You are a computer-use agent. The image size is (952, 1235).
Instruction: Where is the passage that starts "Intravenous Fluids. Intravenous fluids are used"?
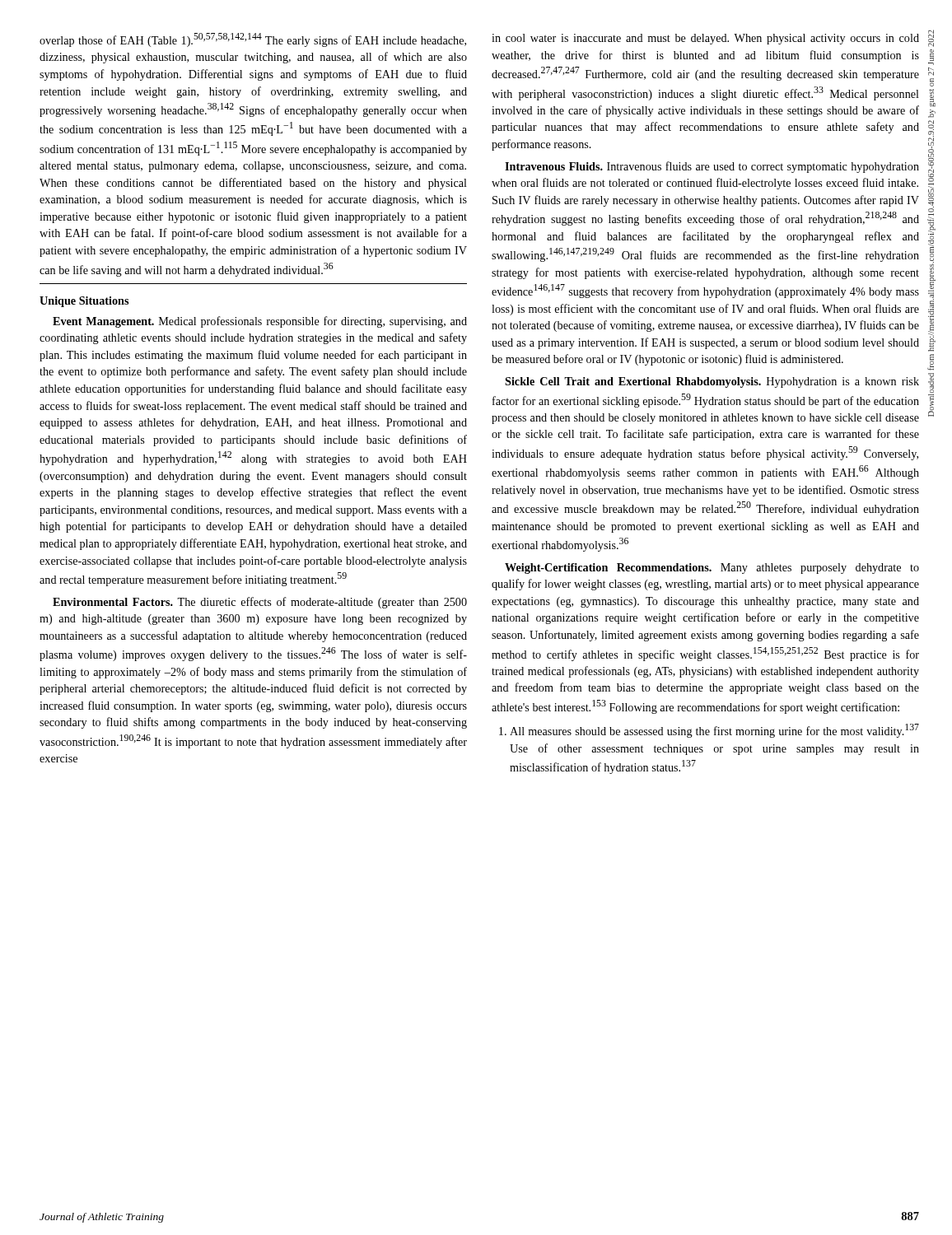click(705, 263)
